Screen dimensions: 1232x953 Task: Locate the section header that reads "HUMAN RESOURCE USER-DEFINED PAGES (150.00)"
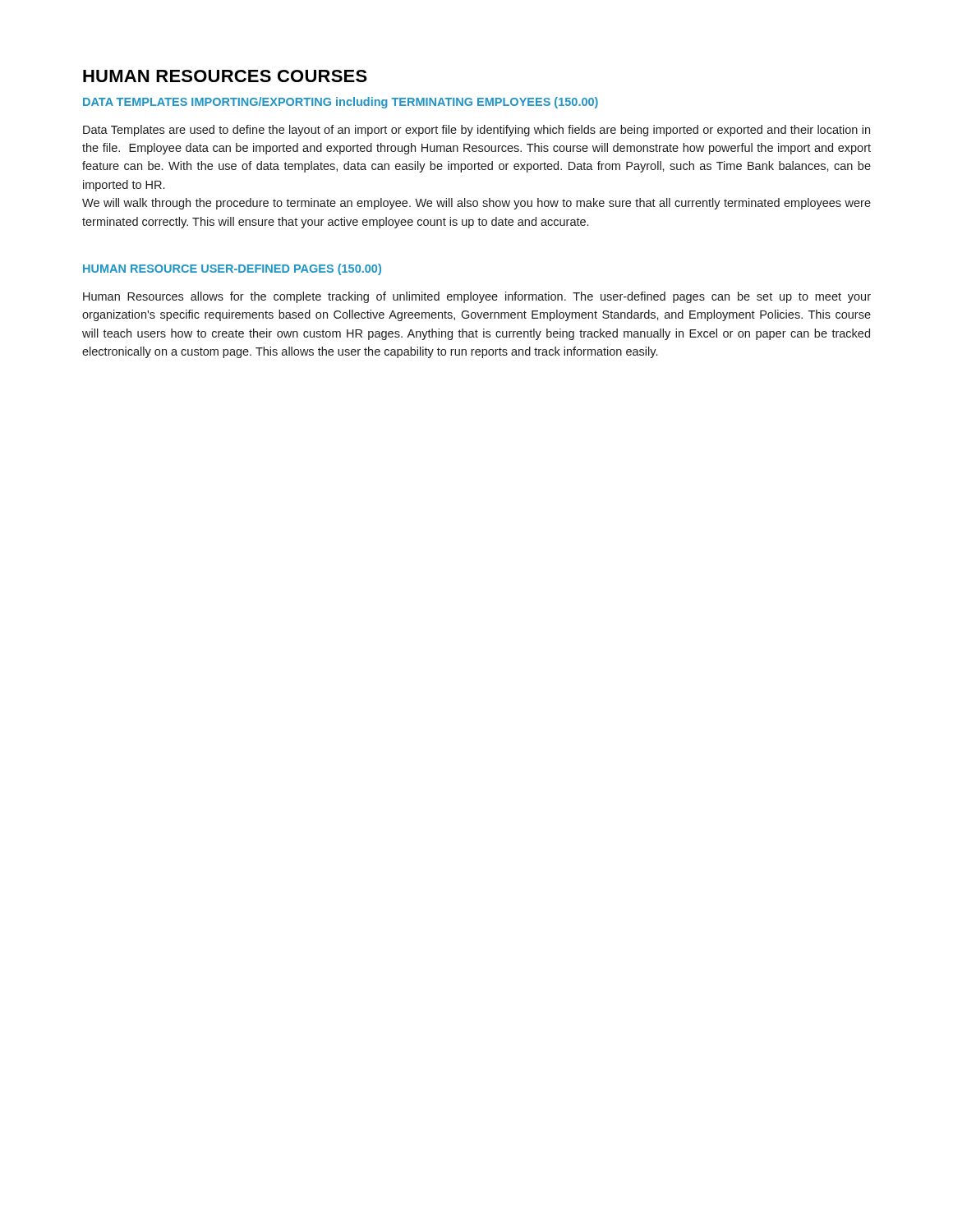(232, 269)
